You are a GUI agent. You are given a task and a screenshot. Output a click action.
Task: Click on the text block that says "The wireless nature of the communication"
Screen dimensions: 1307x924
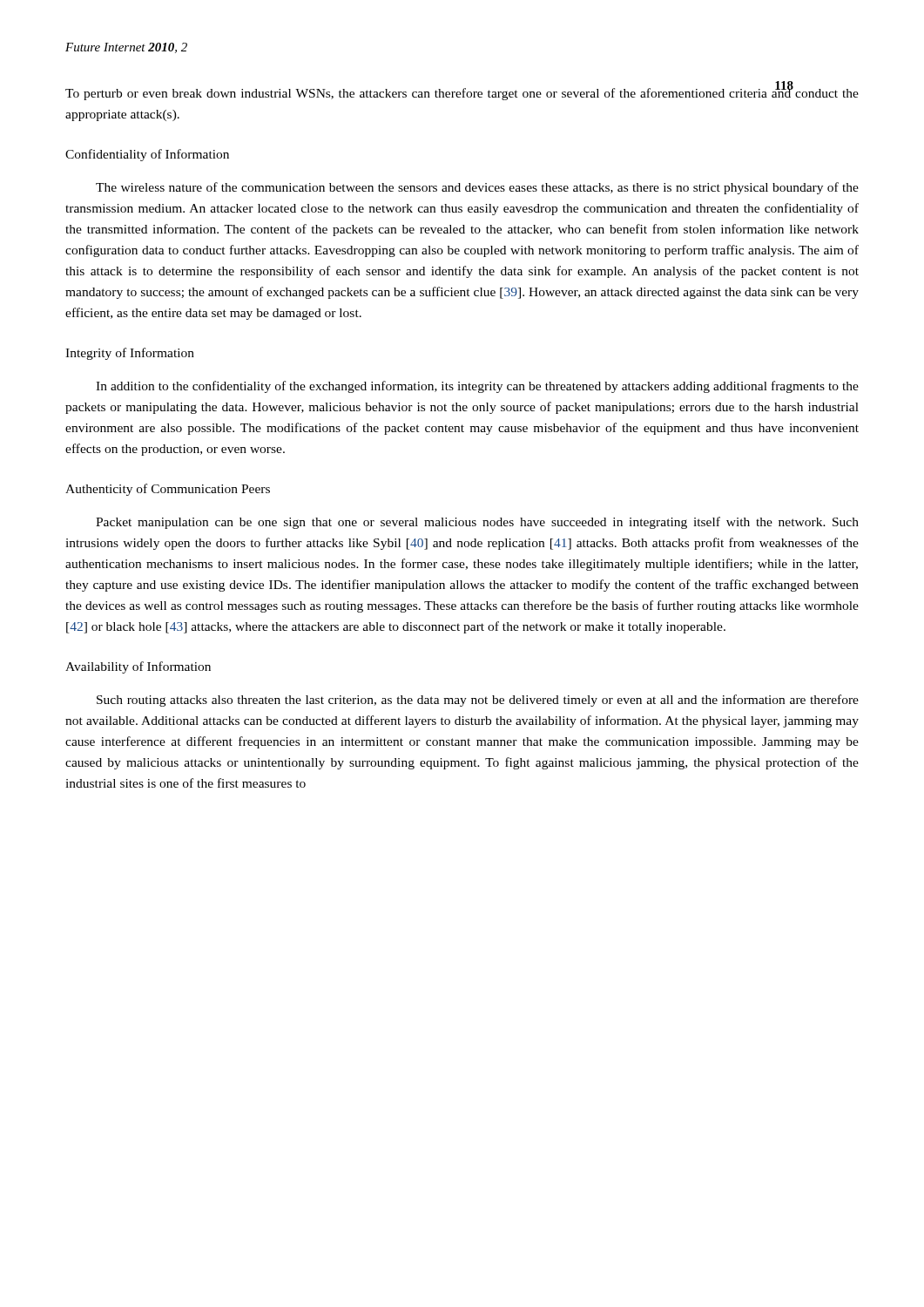pyautogui.click(x=462, y=250)
